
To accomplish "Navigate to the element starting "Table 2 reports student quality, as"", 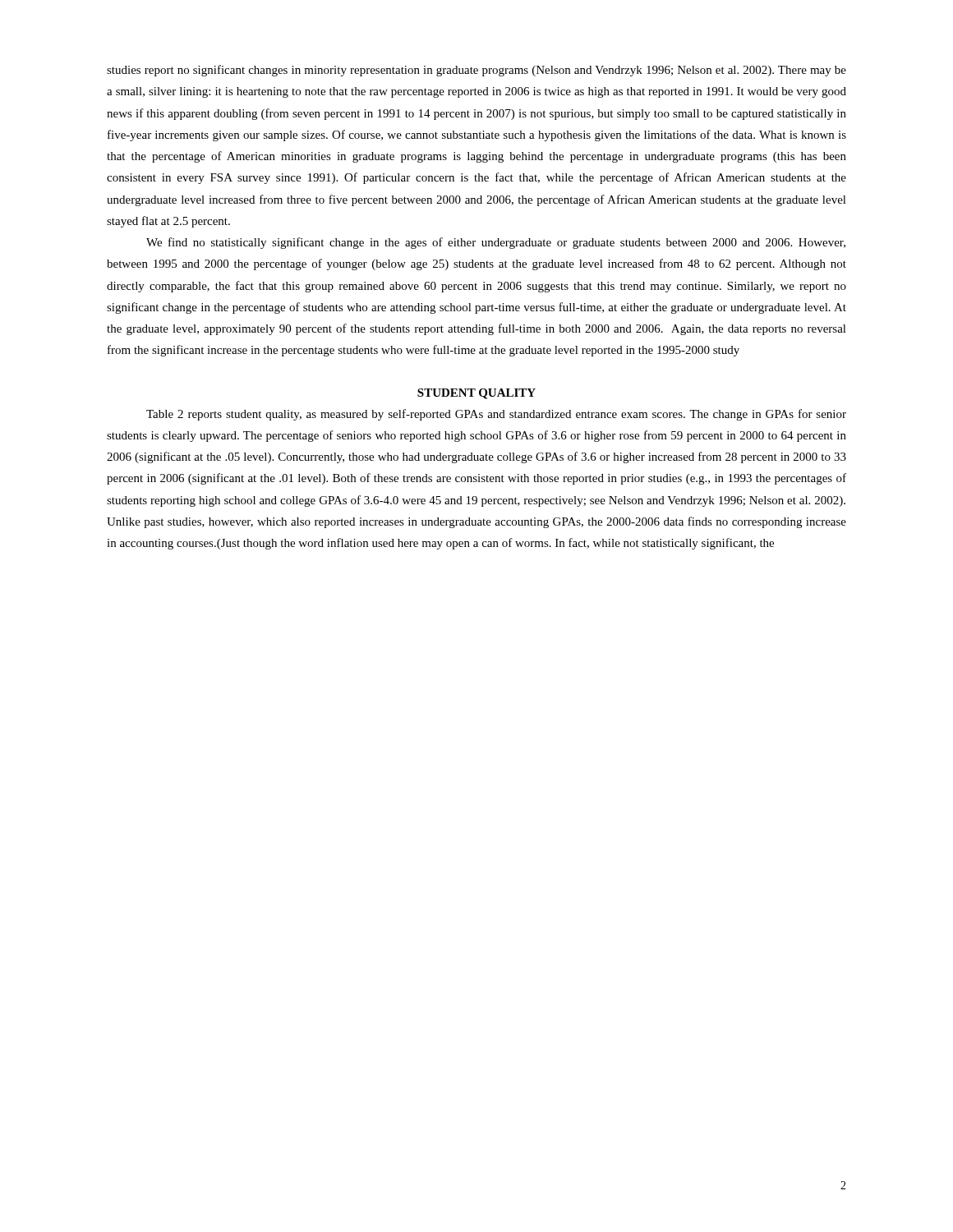I will click(476, 478).
